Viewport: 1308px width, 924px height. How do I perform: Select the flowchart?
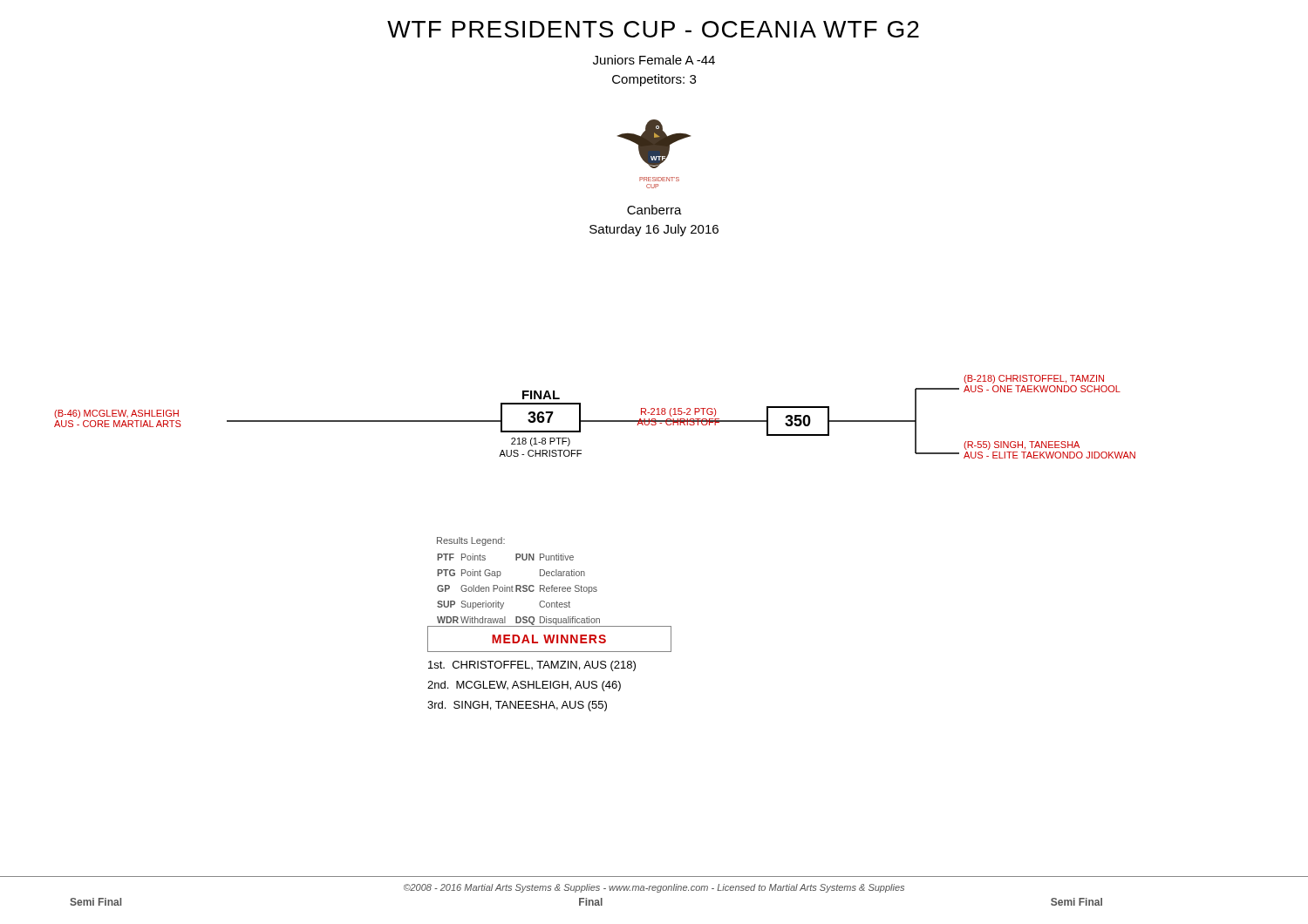654,423
